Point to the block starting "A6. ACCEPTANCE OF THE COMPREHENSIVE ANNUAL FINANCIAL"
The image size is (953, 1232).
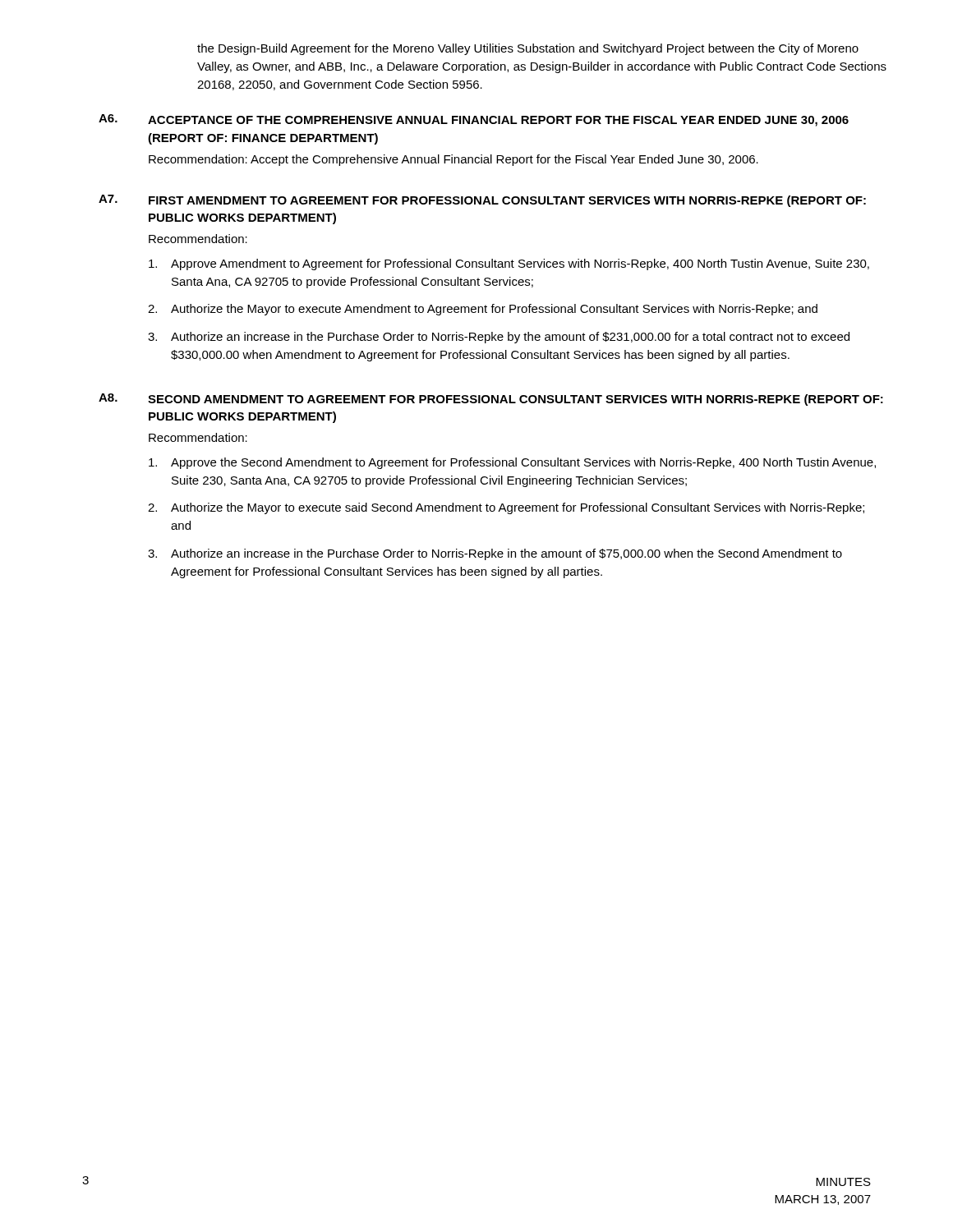(x=493, y=143)
